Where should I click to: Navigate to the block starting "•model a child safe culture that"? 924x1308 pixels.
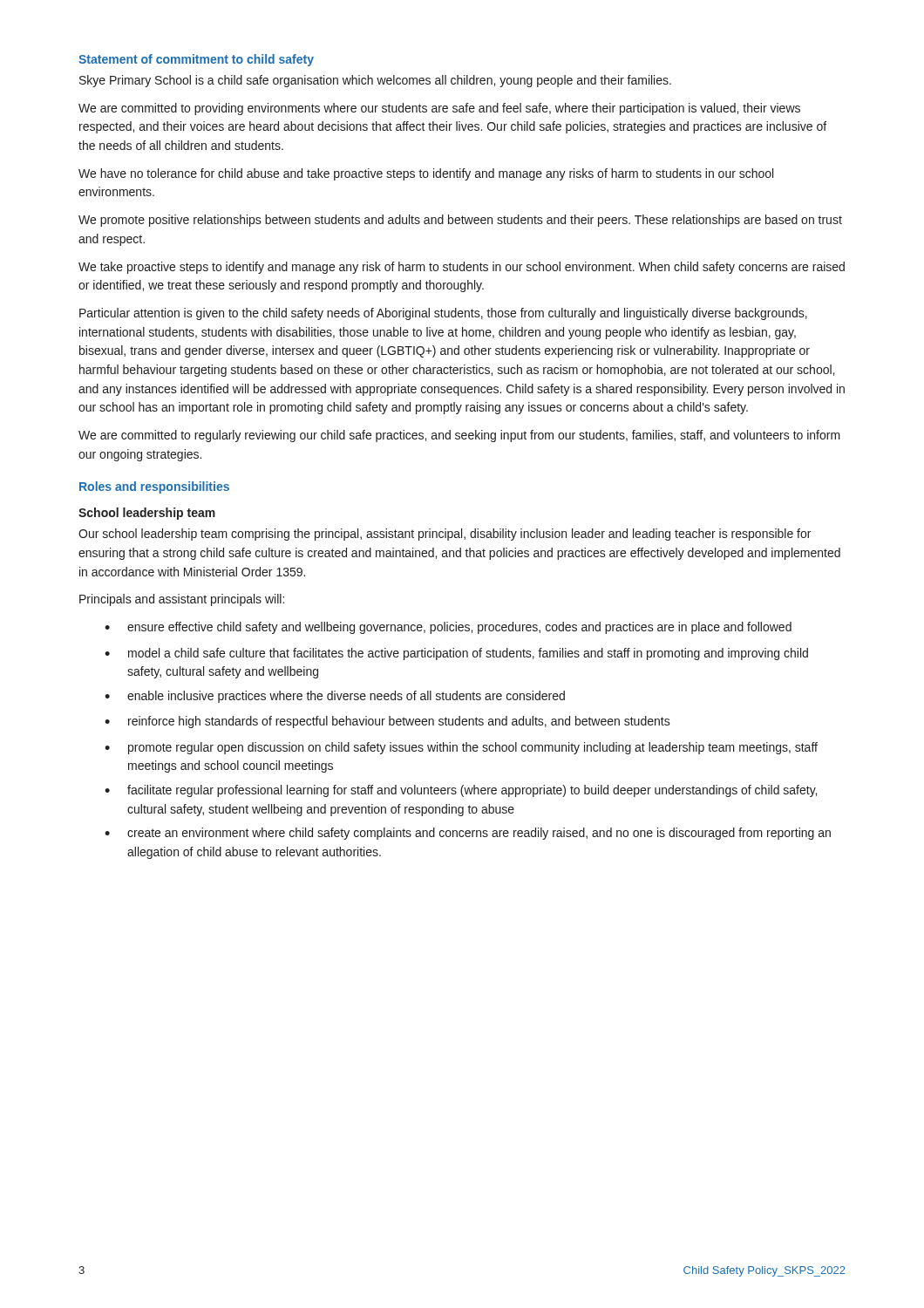pyautogui.click(x=475, y=663)
